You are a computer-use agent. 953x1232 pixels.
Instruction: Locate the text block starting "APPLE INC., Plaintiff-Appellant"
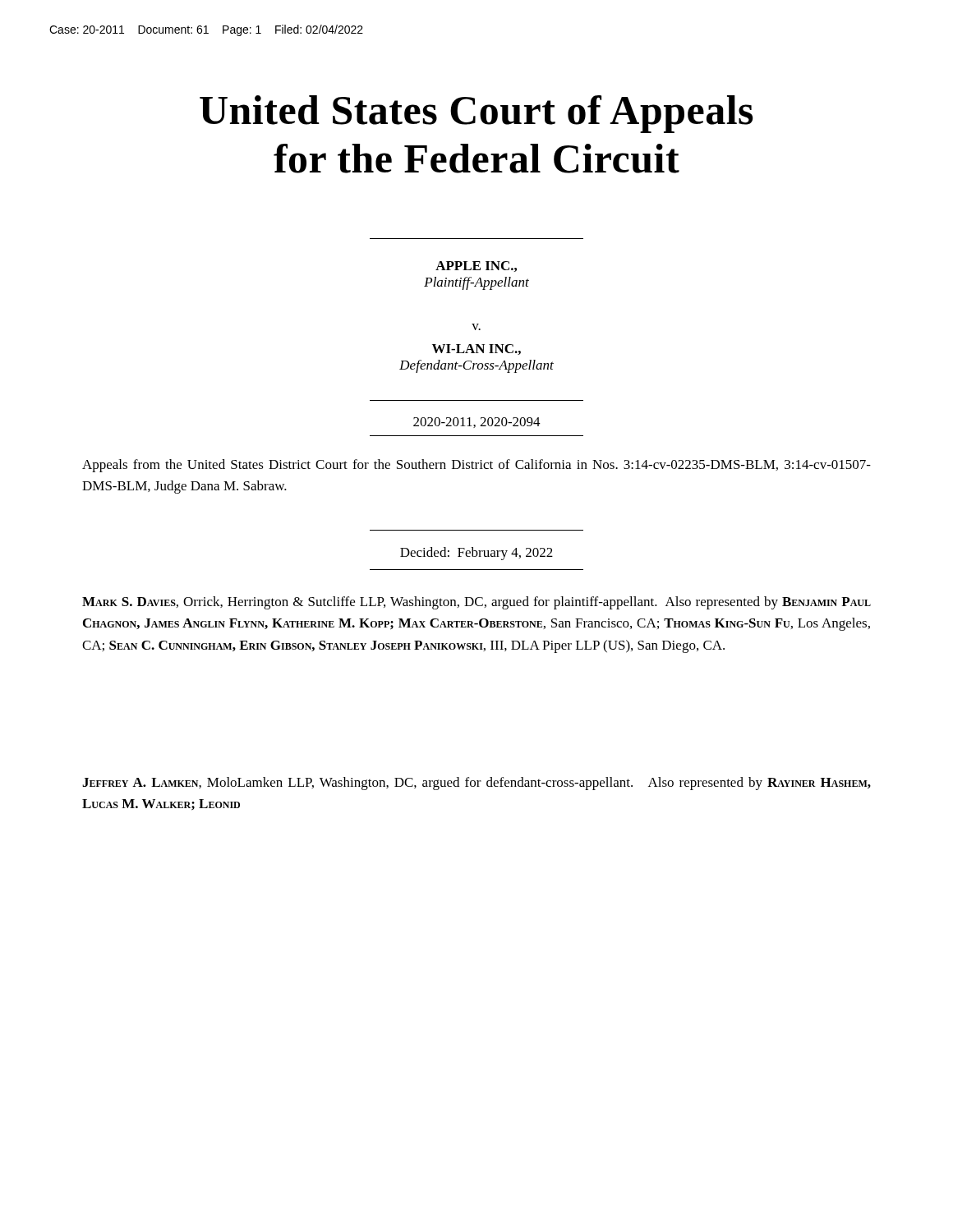click(476, 274)
